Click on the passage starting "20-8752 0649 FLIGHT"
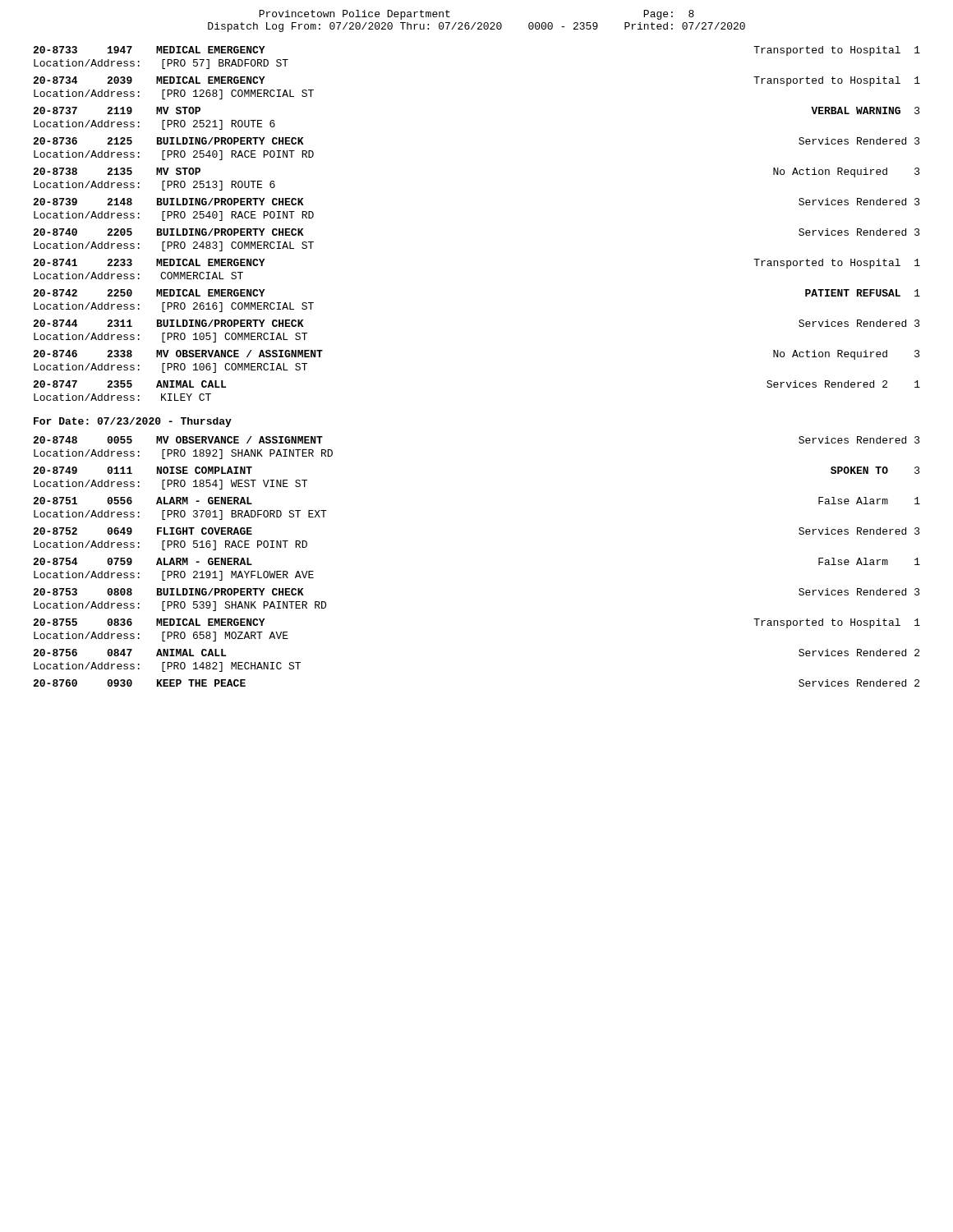The image size is (953, 1232). pyautogui.click(x=55, y=531)
